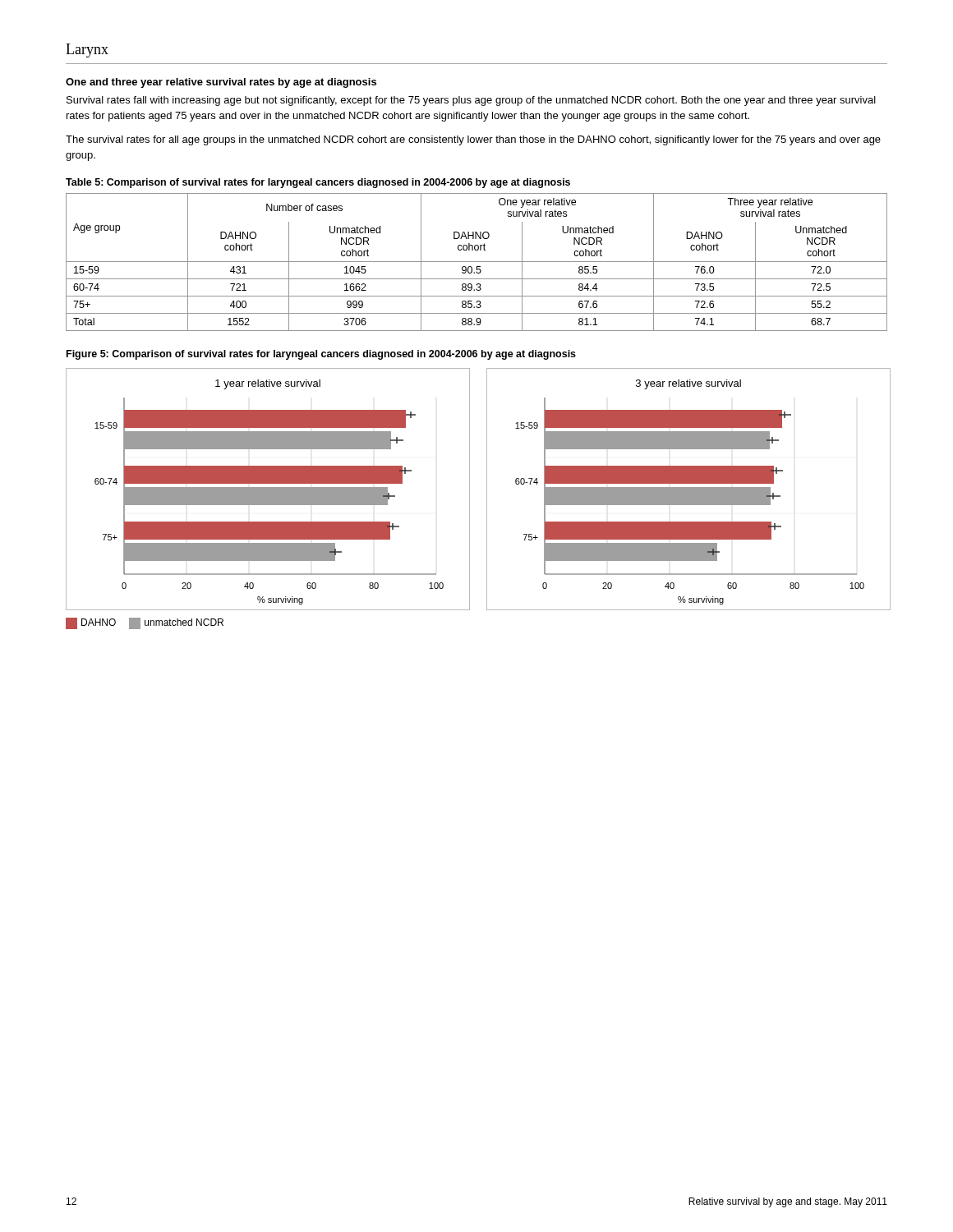The image size is (953, 1232).
Task: Point to the region starting "Survival rates fall"
Action: pos(471,108)
